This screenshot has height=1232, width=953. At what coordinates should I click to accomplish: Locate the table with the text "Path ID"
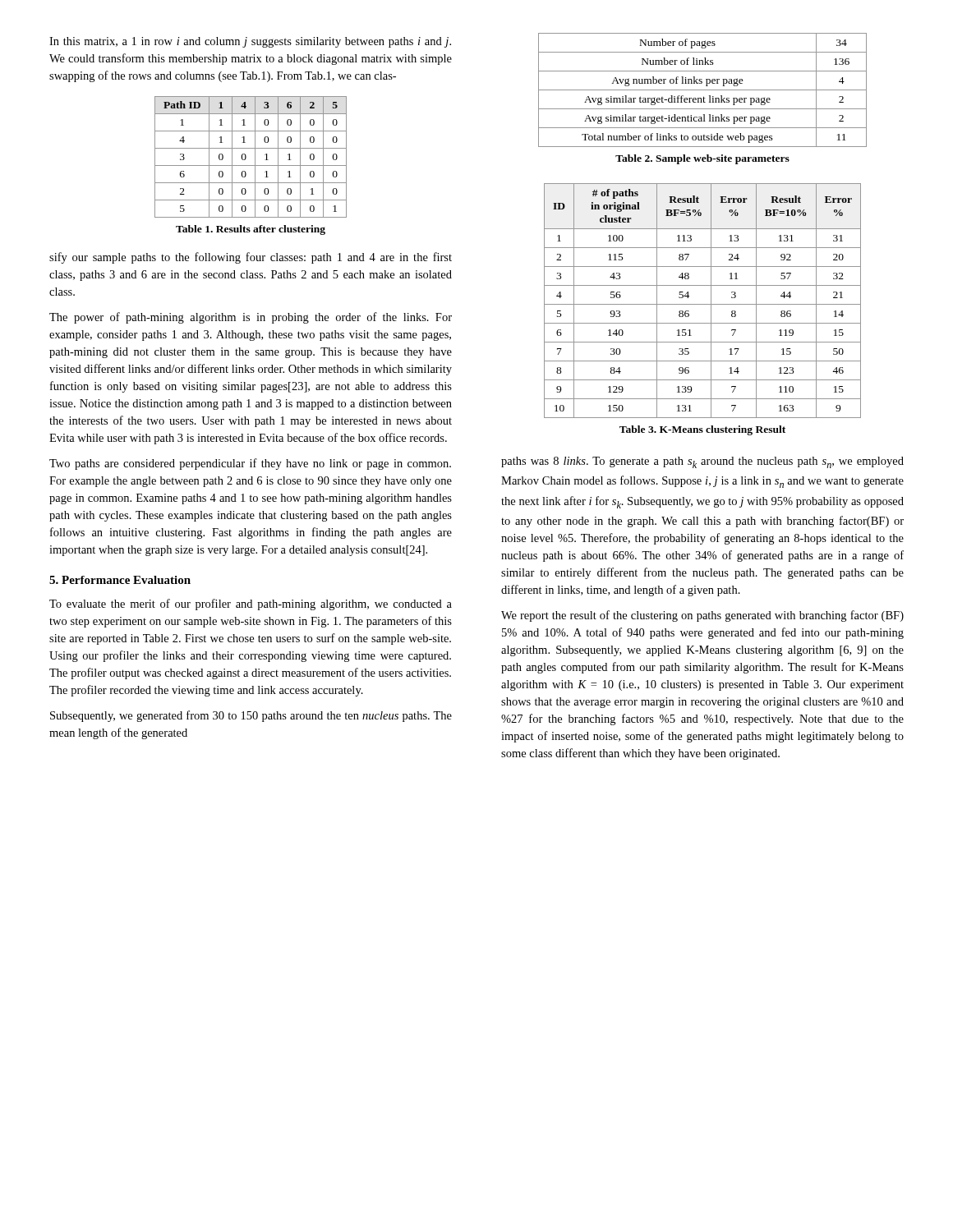click(251, 157)
